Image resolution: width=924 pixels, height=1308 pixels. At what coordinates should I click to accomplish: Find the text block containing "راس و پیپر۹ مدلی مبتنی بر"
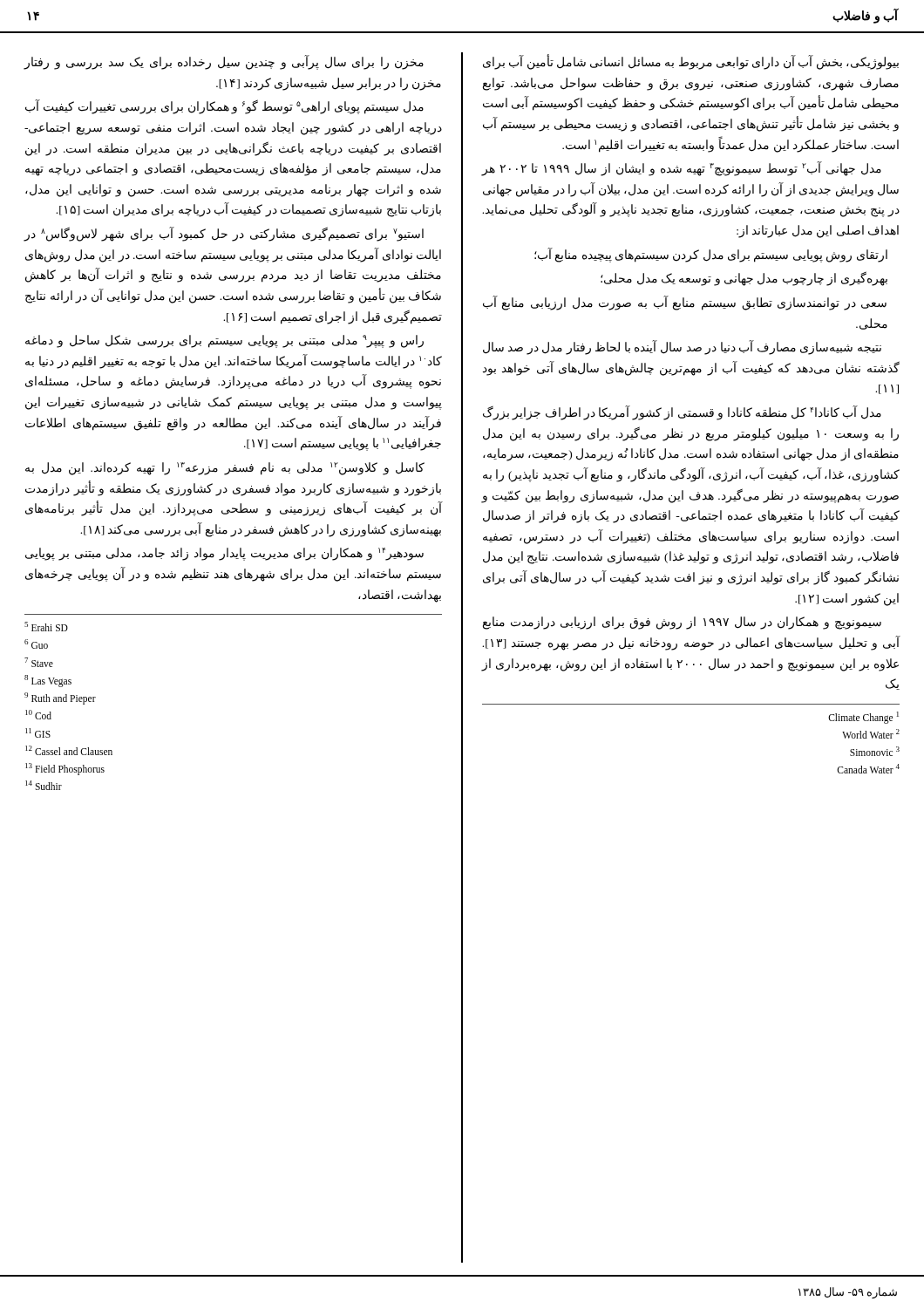coord(233,391)
